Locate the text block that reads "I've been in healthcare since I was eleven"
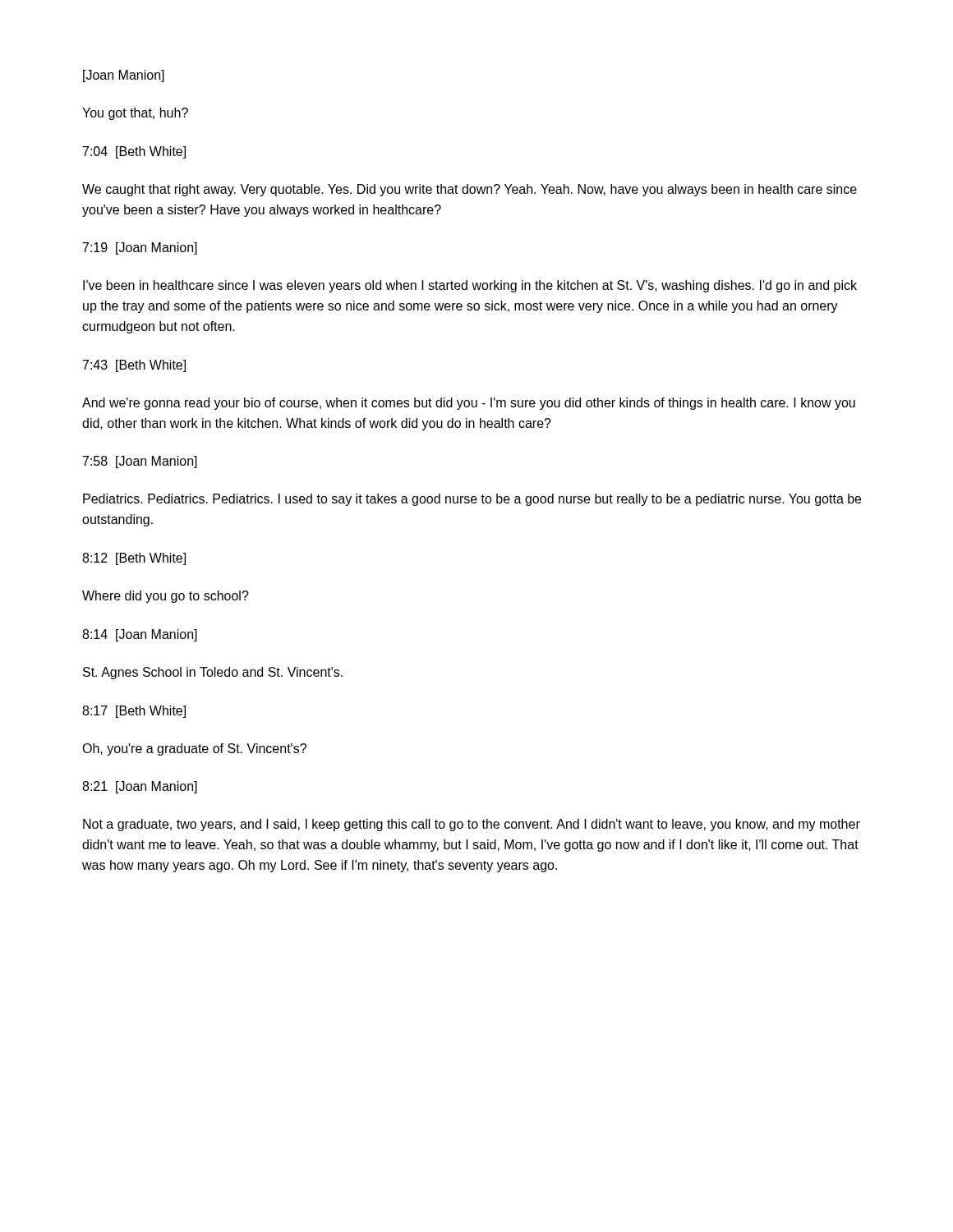 470,306
